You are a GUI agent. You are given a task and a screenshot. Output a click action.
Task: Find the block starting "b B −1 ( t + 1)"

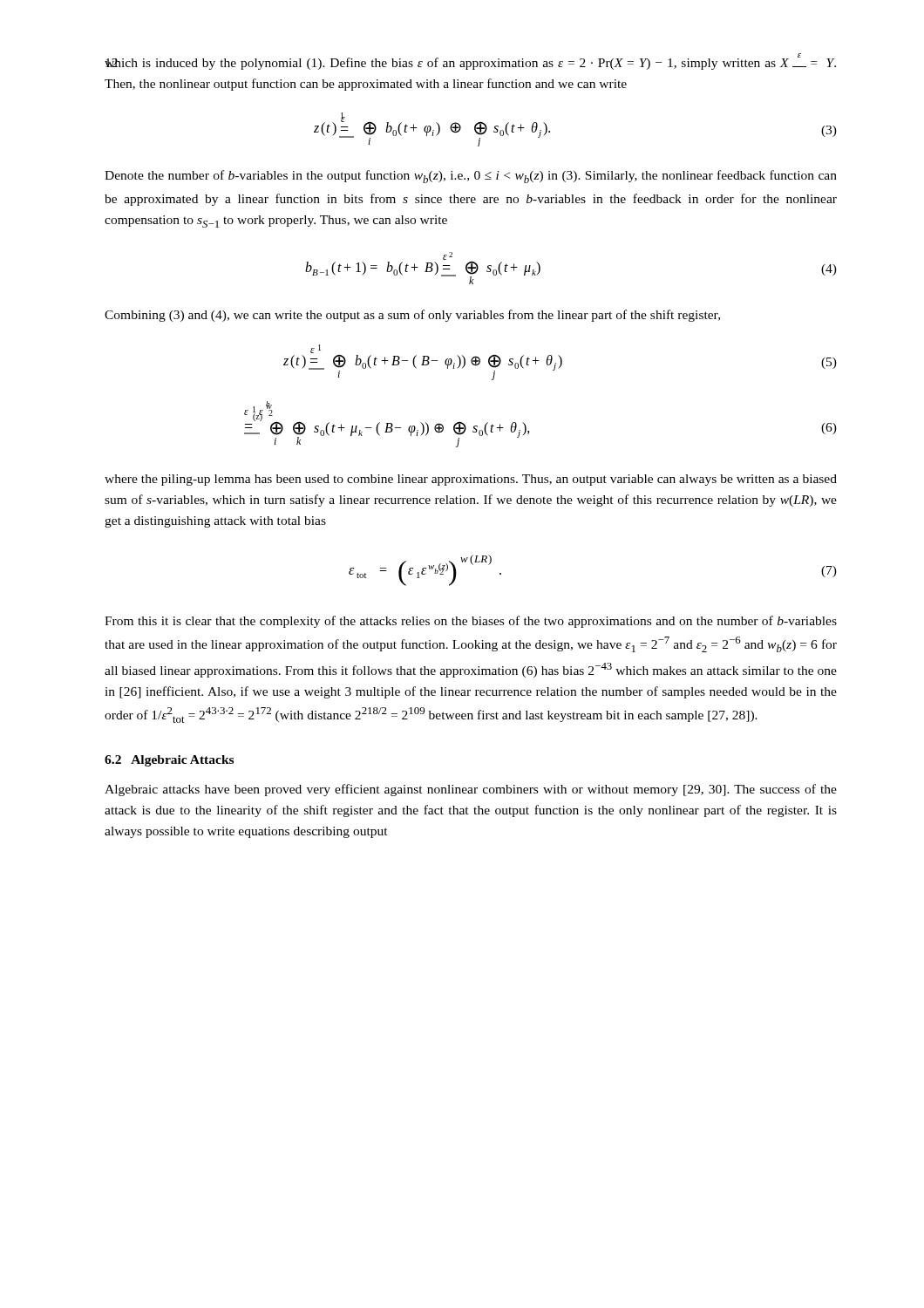471,269
